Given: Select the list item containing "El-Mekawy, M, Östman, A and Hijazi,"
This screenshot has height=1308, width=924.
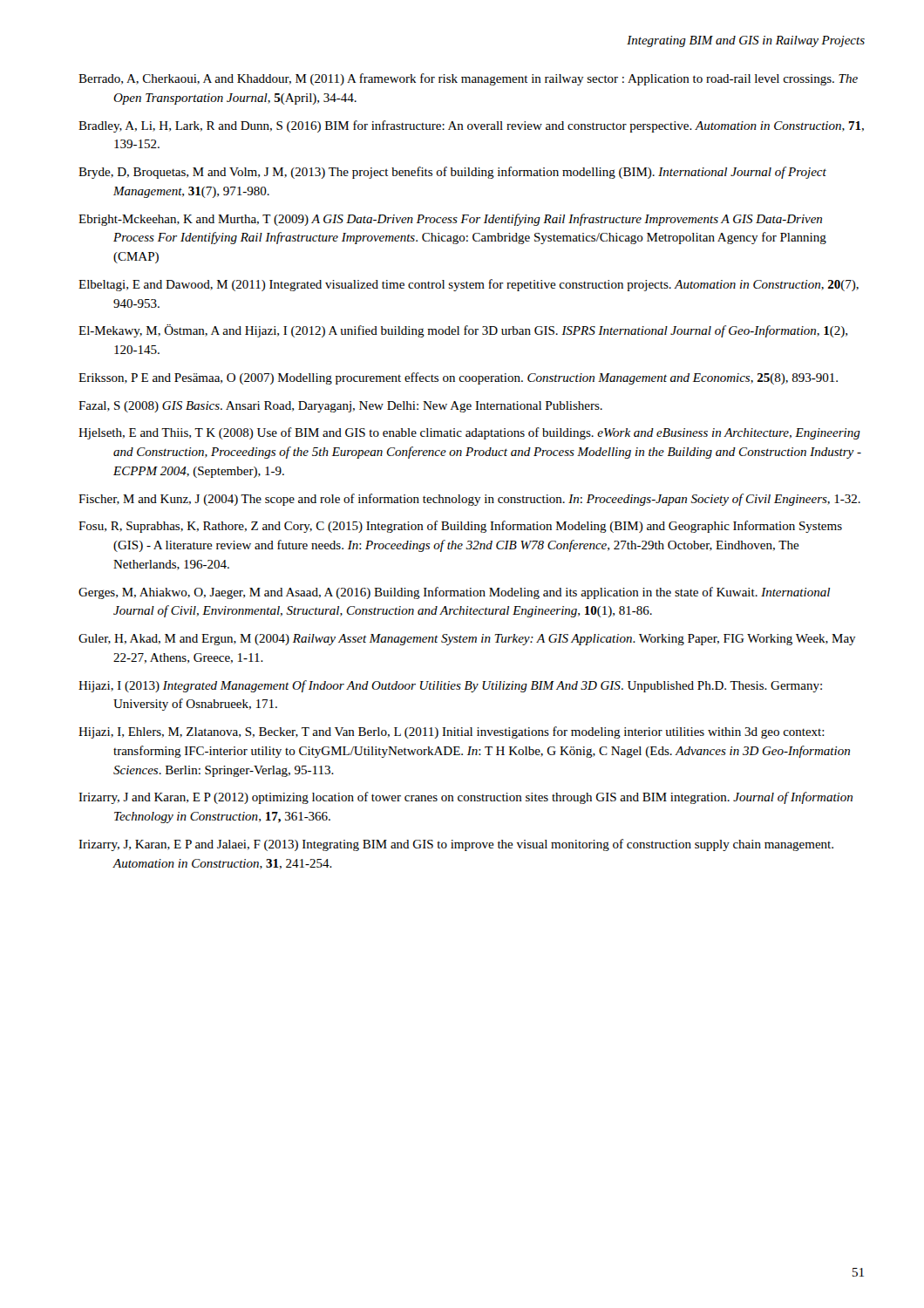Looking at the screenshot, I should (x=463, y=340).
